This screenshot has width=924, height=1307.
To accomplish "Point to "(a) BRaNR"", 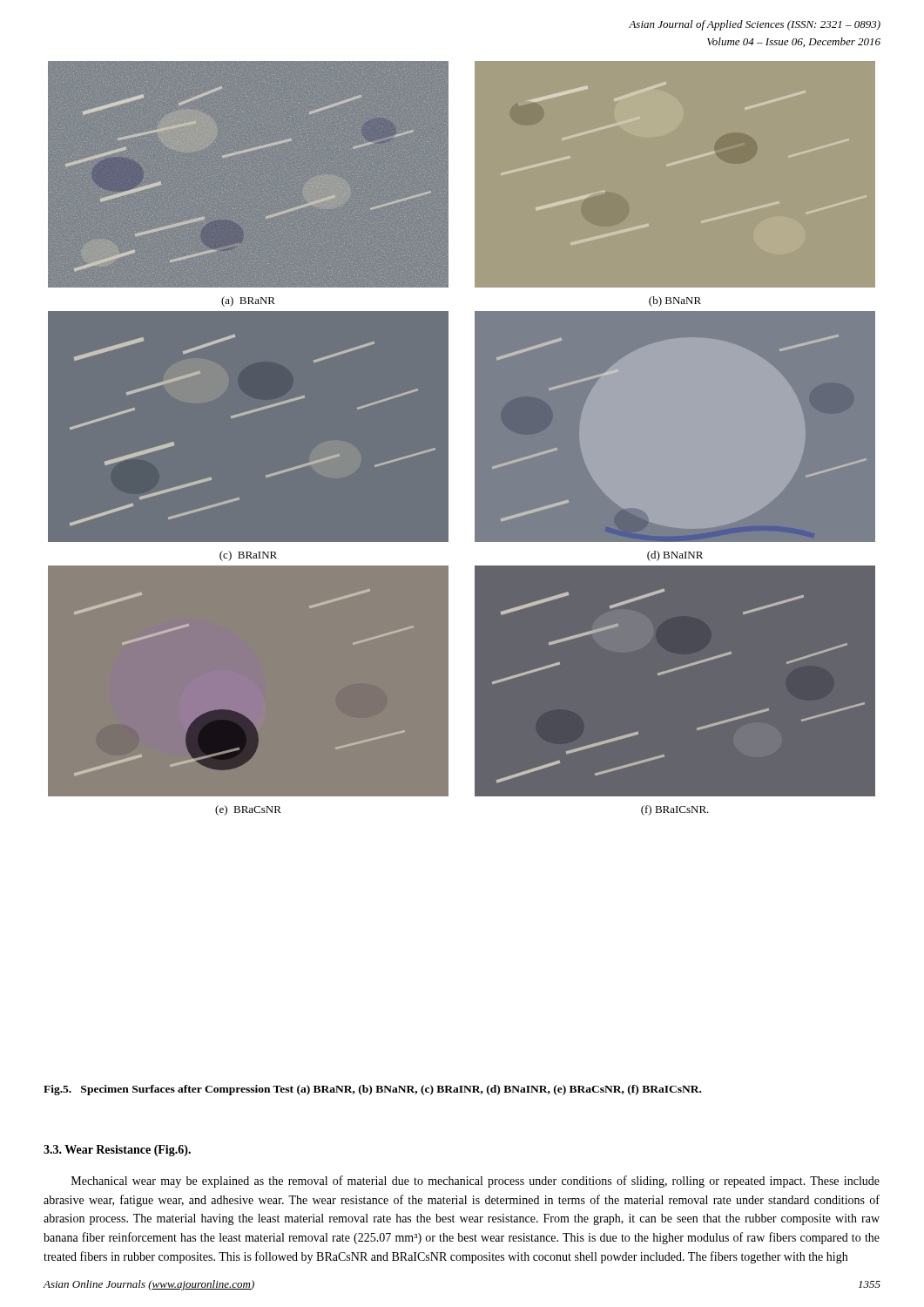I will pos(248,300).
